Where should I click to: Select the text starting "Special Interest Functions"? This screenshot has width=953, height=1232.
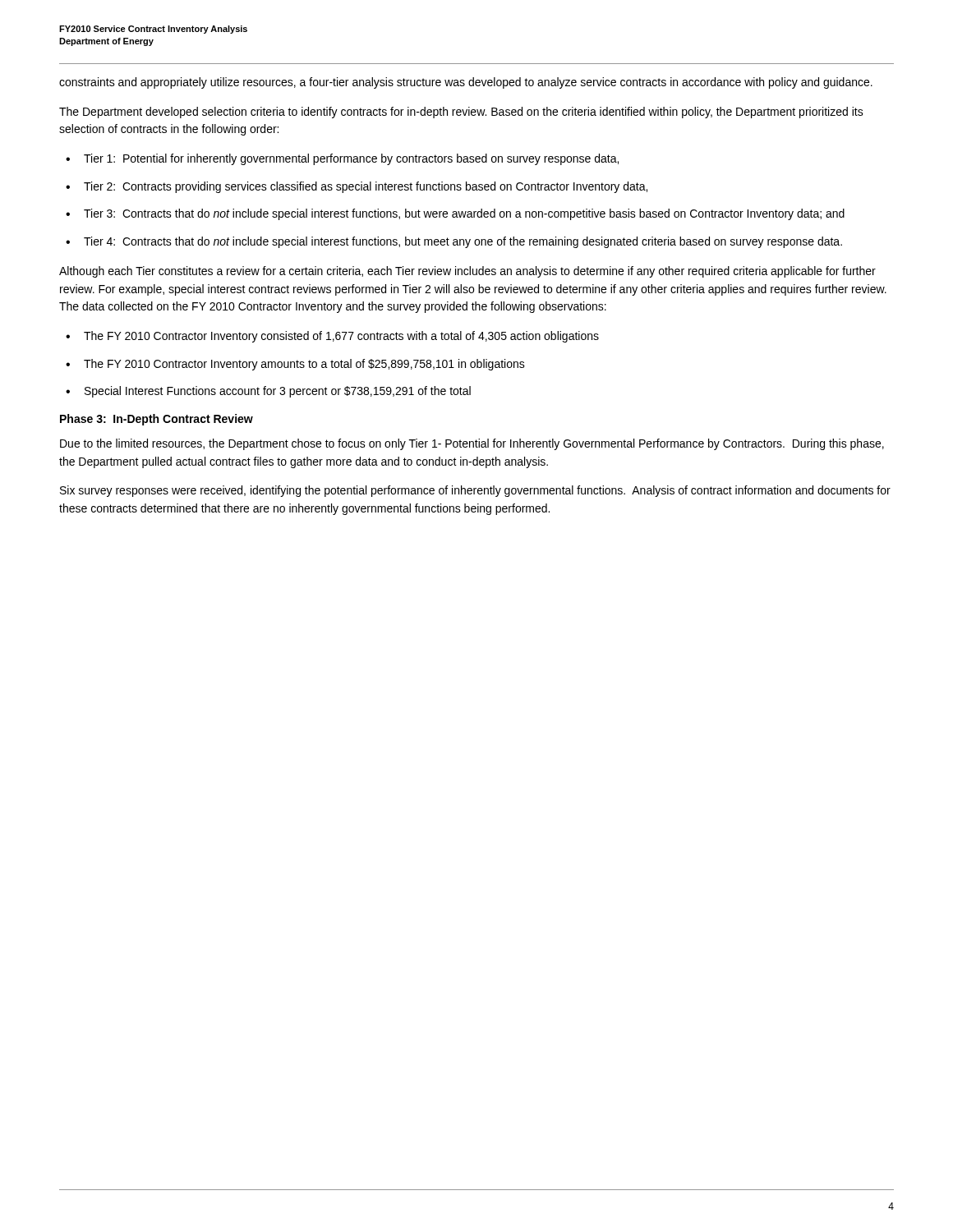point(278,391)
